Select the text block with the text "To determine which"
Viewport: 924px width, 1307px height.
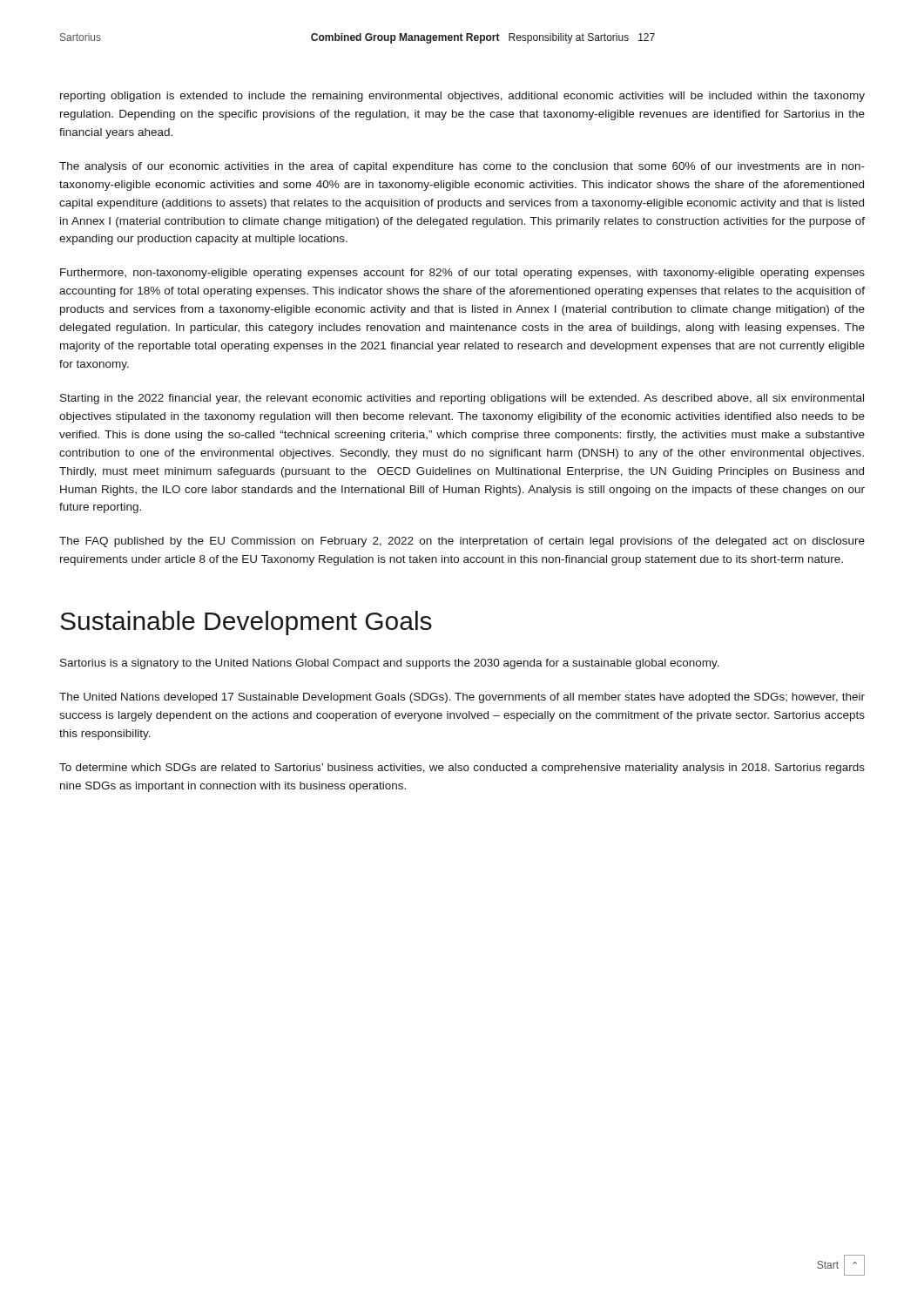pos(462,776)
